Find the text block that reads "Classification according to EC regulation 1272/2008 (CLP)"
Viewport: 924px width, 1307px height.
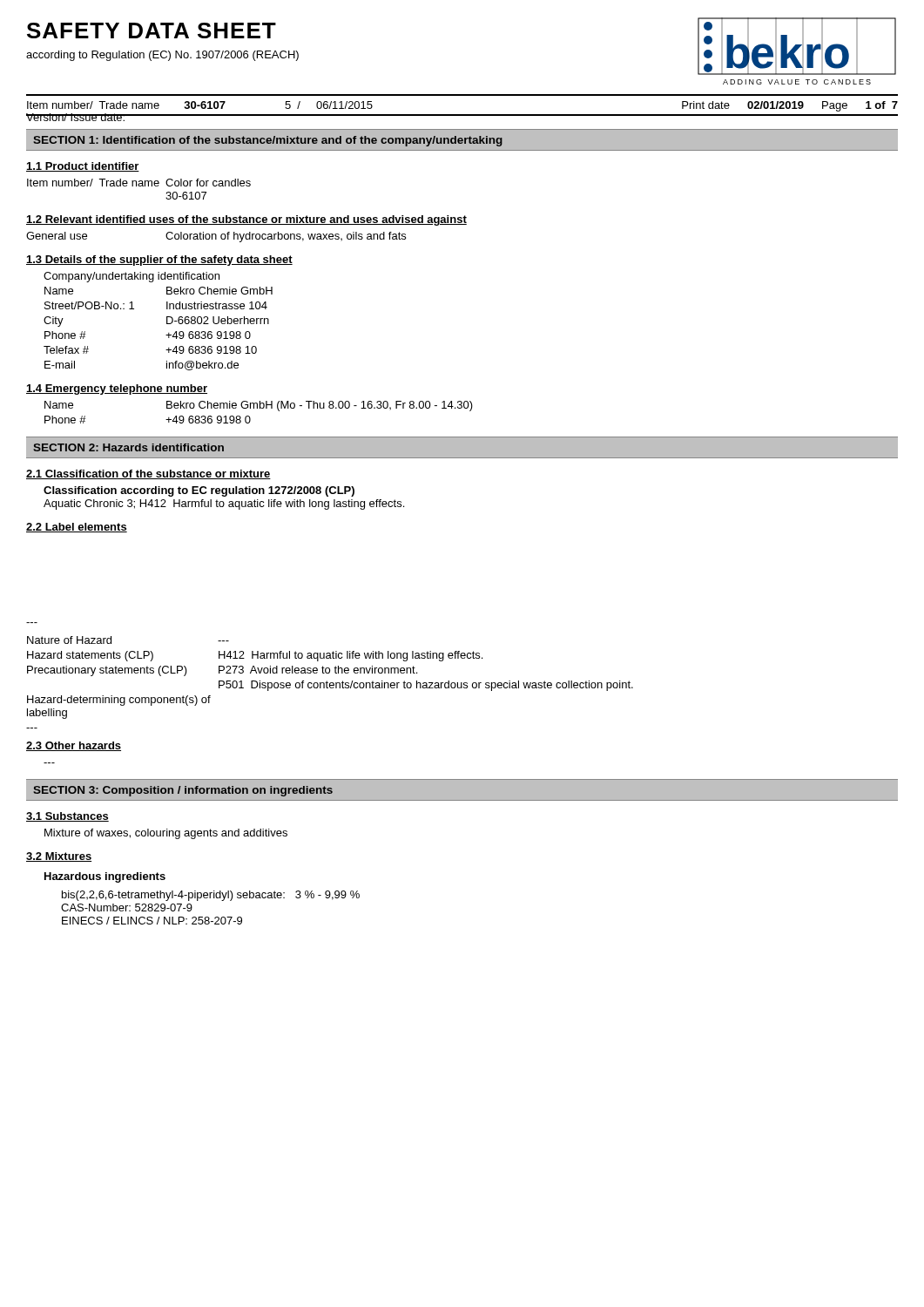[x=199, y=491]
